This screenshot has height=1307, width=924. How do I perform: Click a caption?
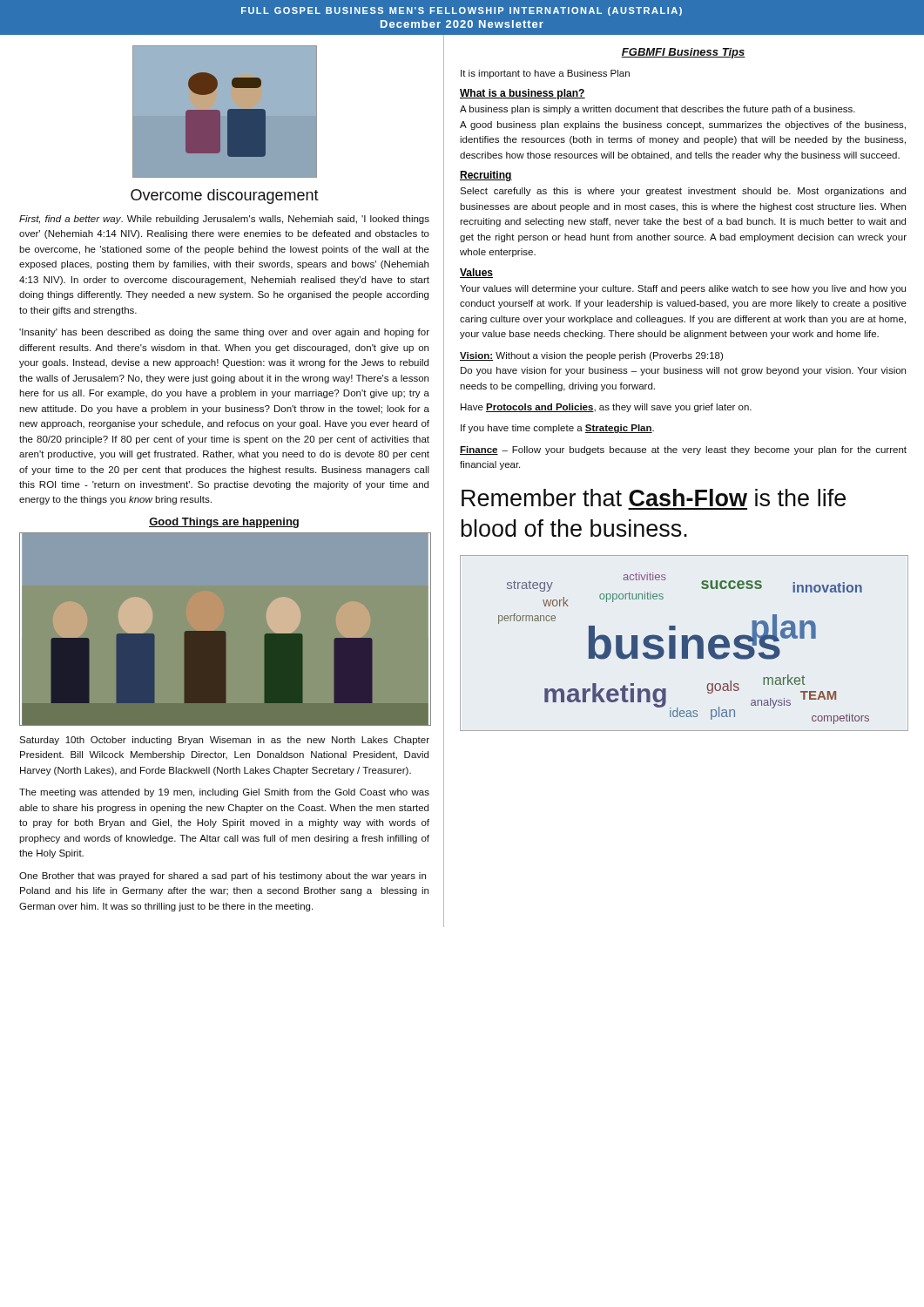(x=683, y=52)
